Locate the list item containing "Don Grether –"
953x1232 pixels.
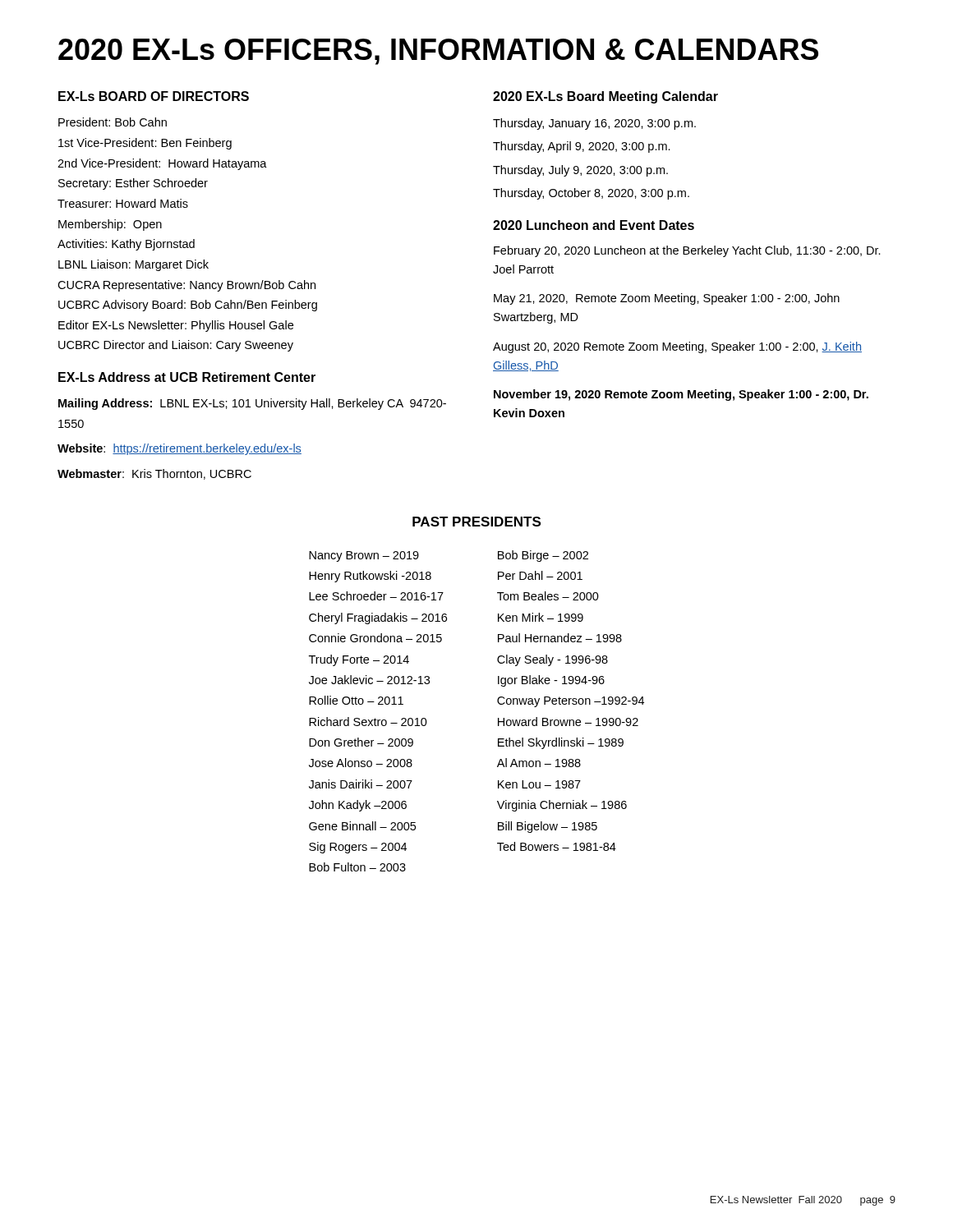pos(361,742)
